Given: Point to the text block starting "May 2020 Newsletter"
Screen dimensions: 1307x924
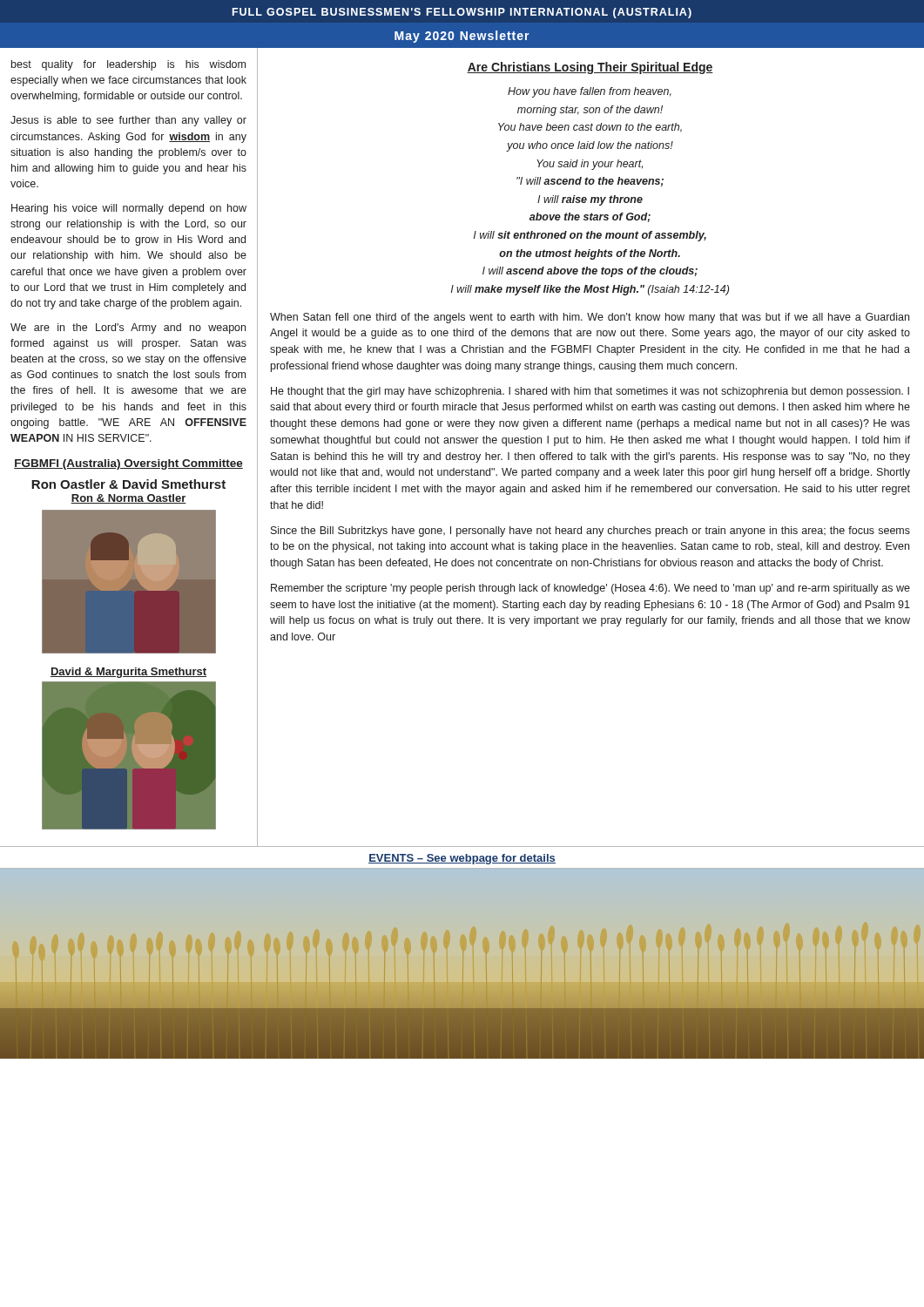Looking at the screenshot, I should (462, 36).
